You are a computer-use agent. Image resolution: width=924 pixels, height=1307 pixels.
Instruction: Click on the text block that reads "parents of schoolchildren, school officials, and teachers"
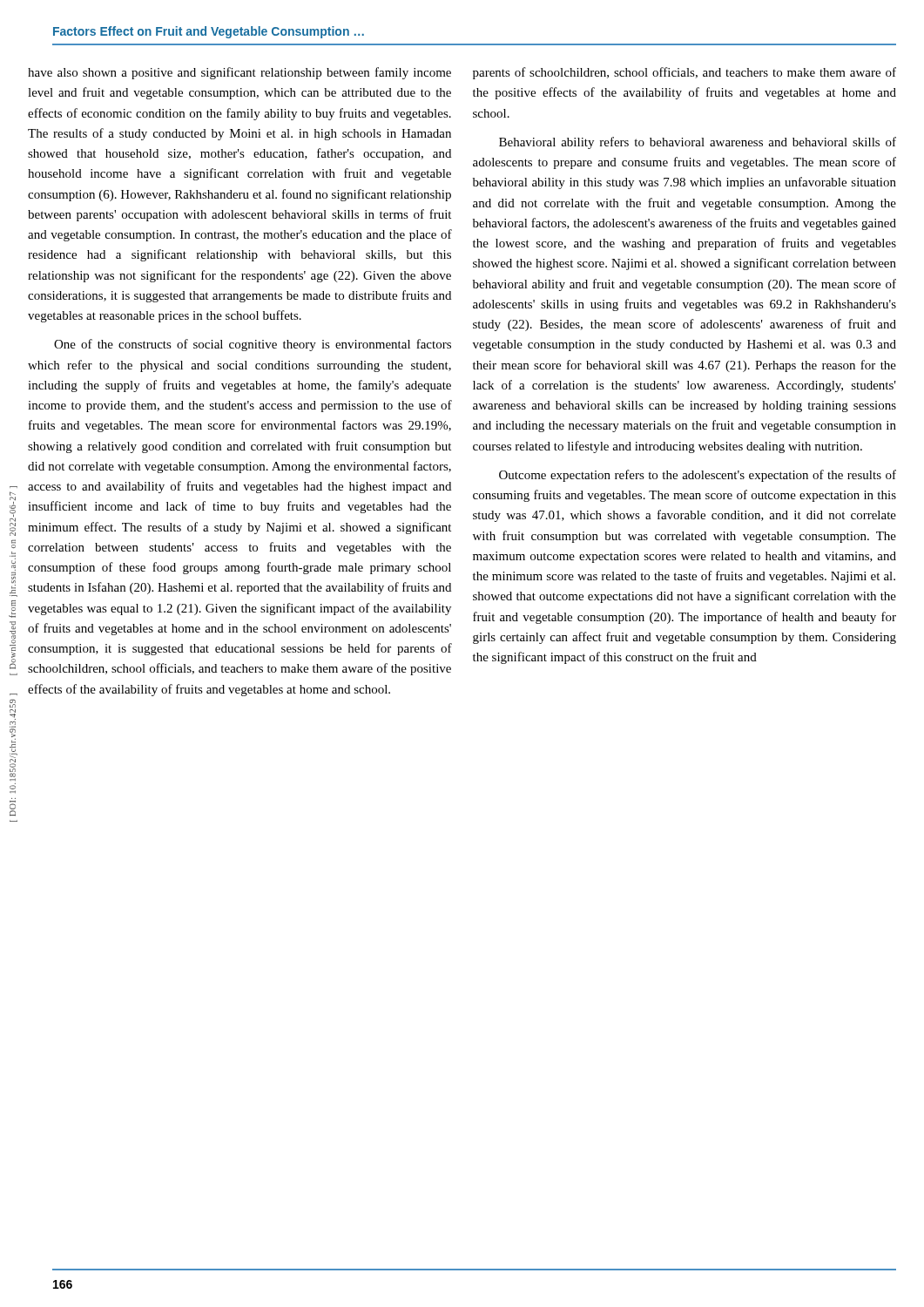pyautogui.click(x=684, y=365)
